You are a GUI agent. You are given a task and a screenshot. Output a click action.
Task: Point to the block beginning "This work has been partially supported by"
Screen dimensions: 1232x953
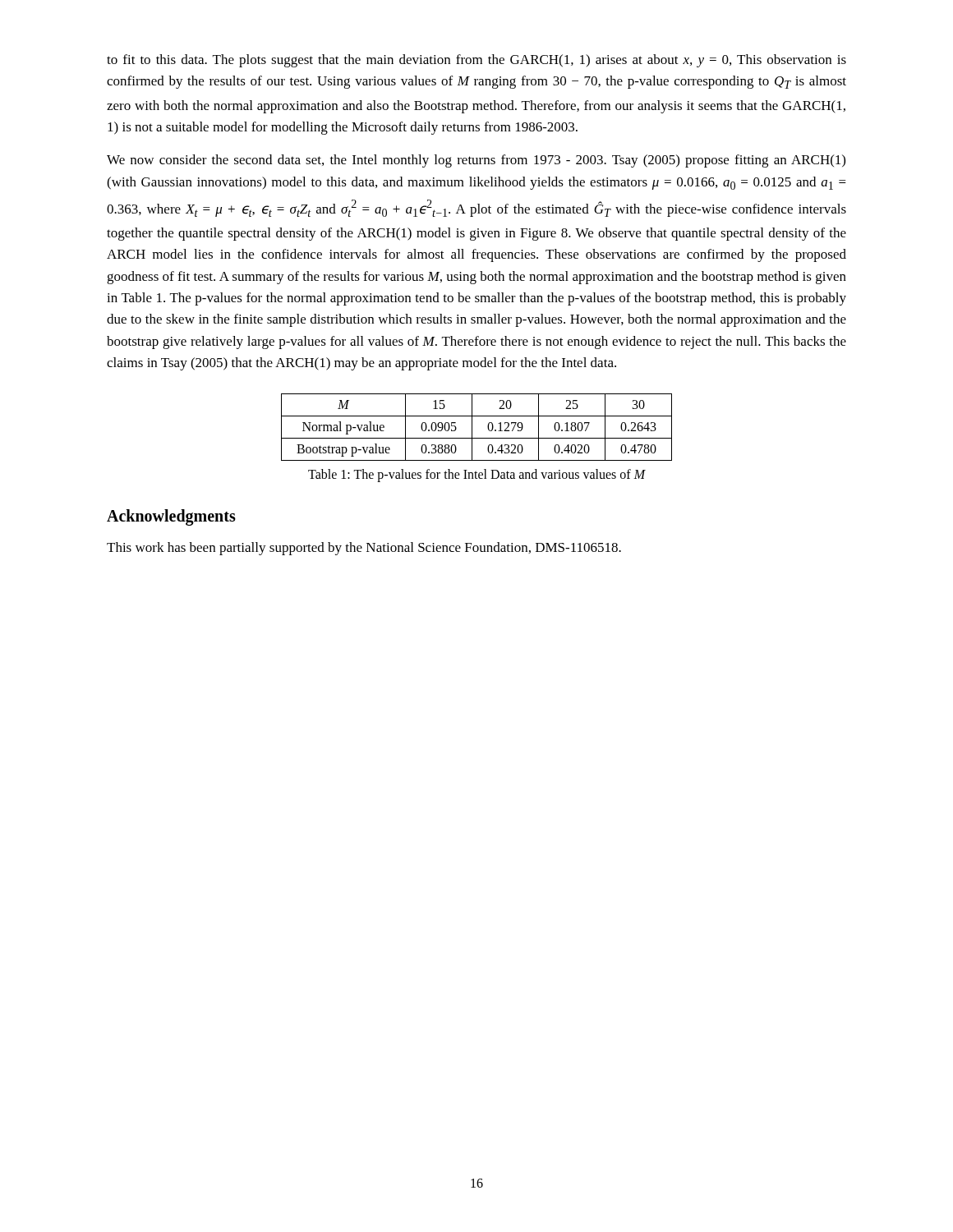tap(476, 548)
